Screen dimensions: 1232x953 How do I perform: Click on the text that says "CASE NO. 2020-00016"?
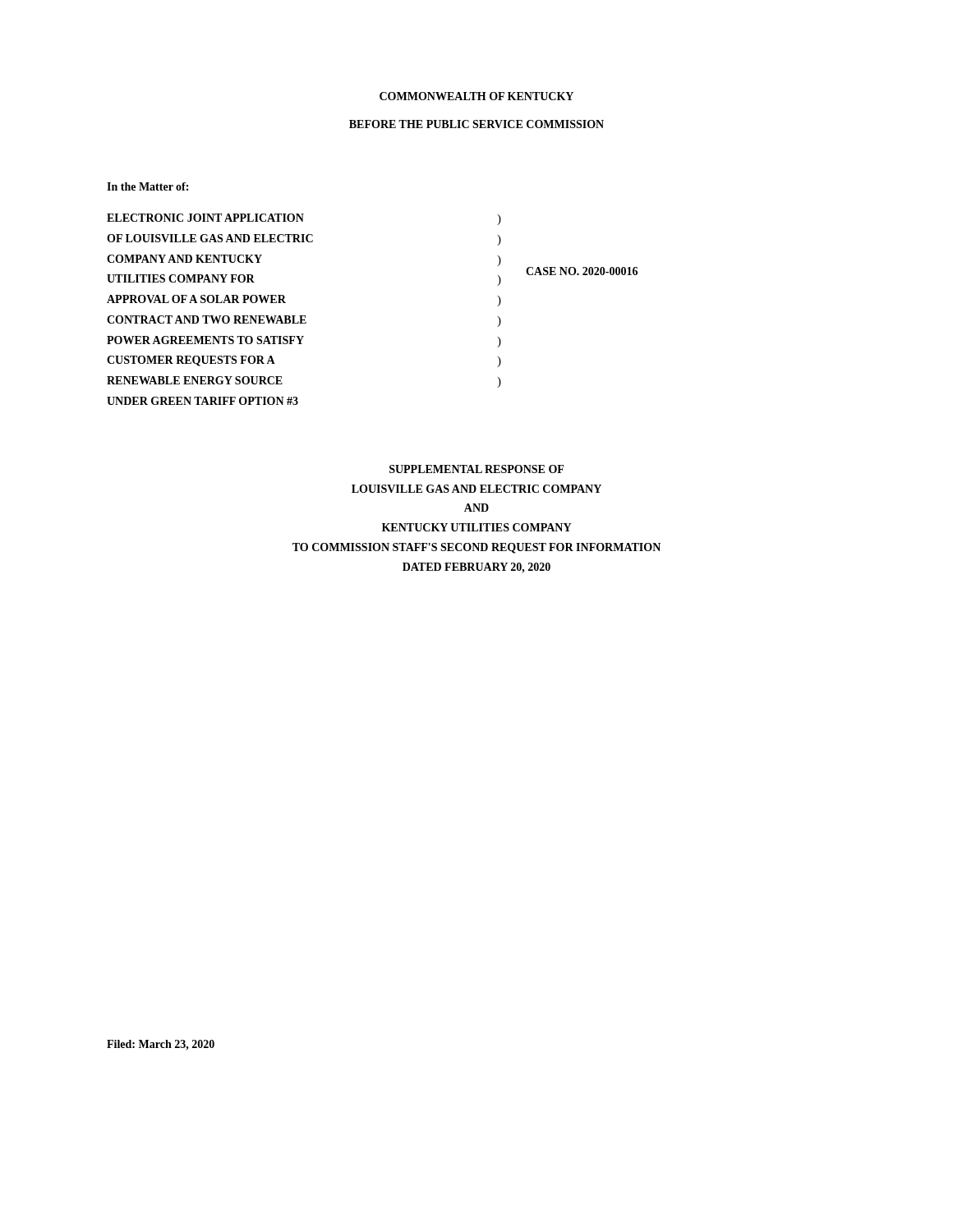coord(582,272)
